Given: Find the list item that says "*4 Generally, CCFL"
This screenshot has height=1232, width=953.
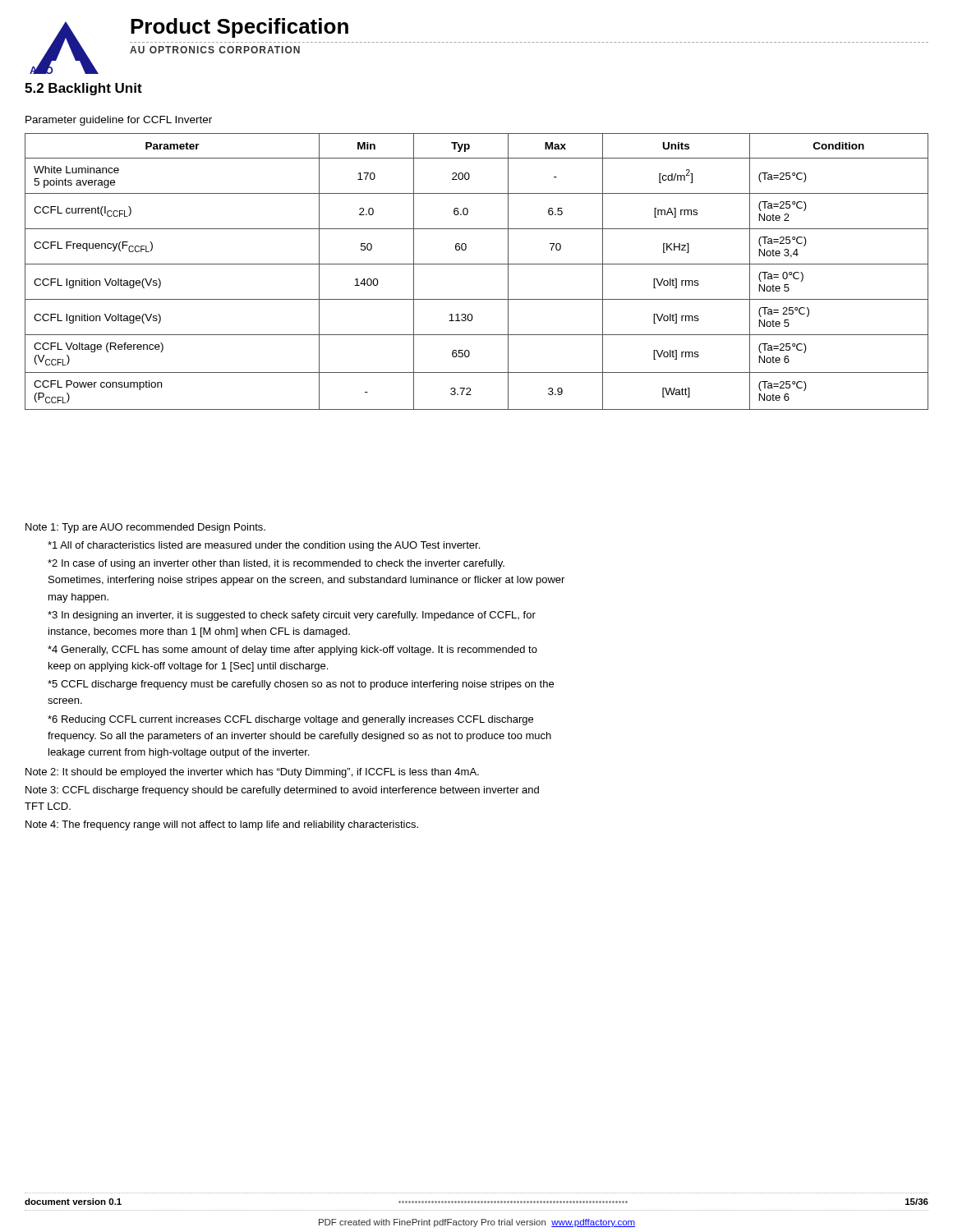Looking at the screenshot, I should tap(292, 658).
